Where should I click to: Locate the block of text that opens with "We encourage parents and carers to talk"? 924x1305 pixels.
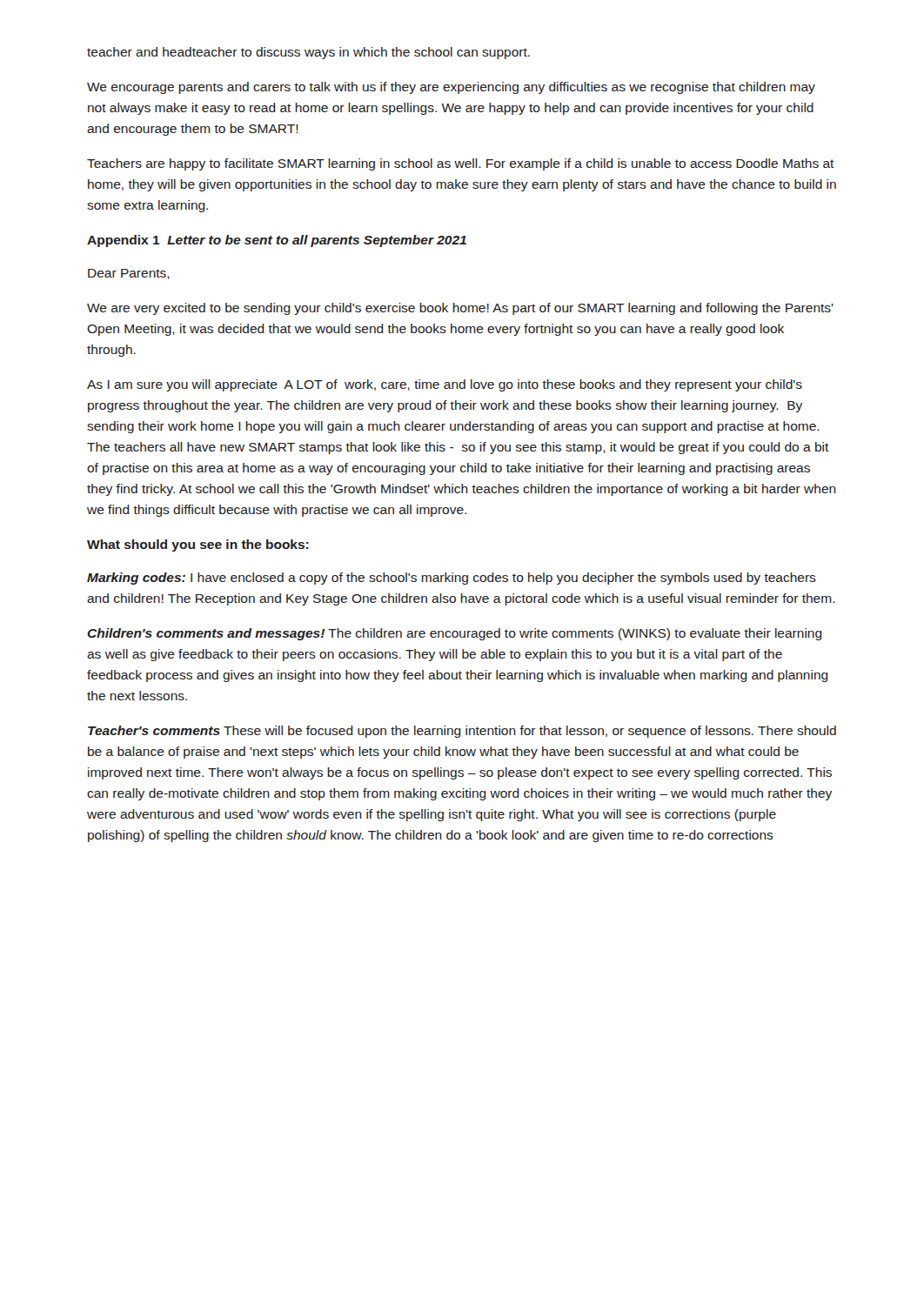click(x=451, y=107)
